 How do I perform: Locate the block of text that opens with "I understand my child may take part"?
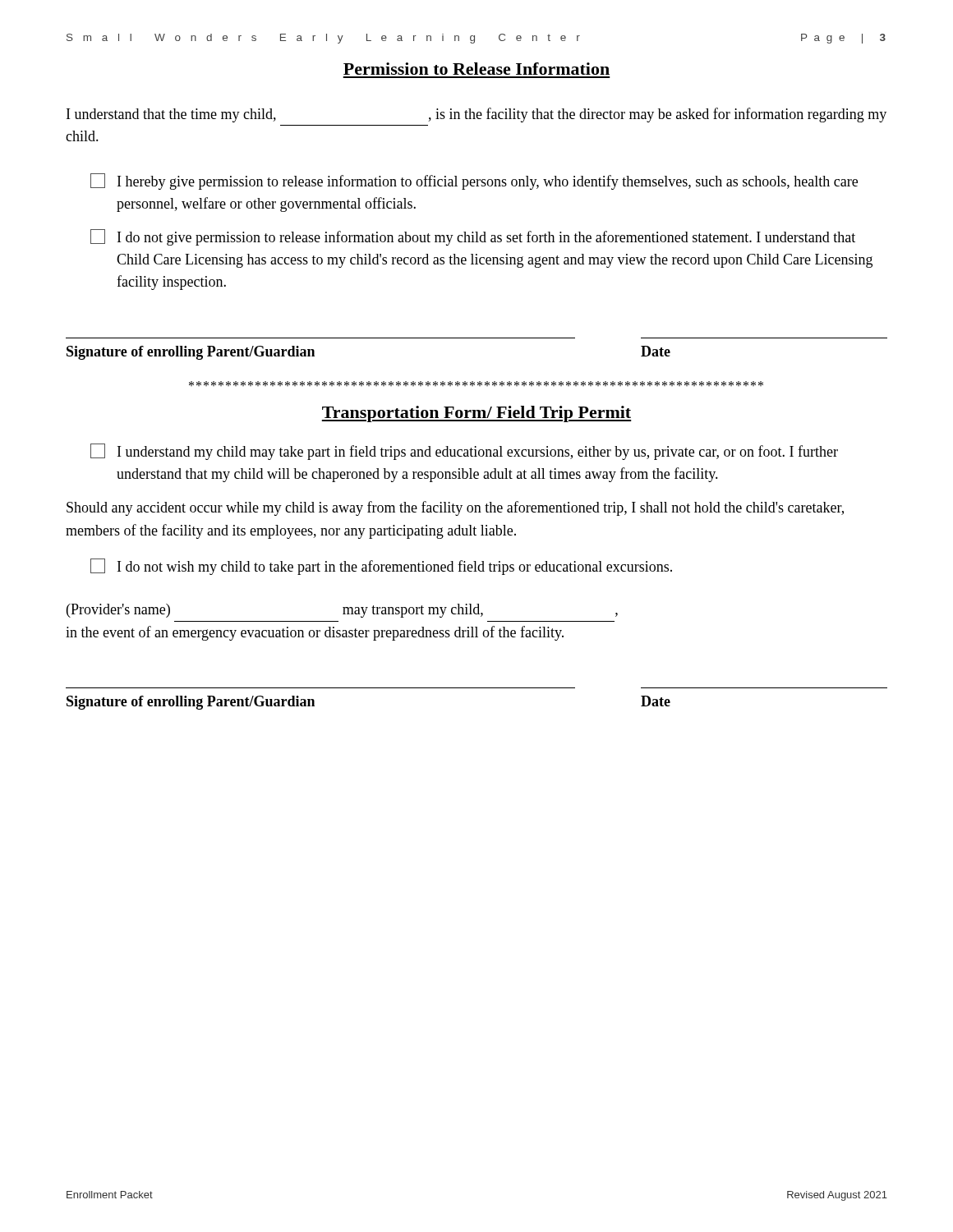point(489,463)
